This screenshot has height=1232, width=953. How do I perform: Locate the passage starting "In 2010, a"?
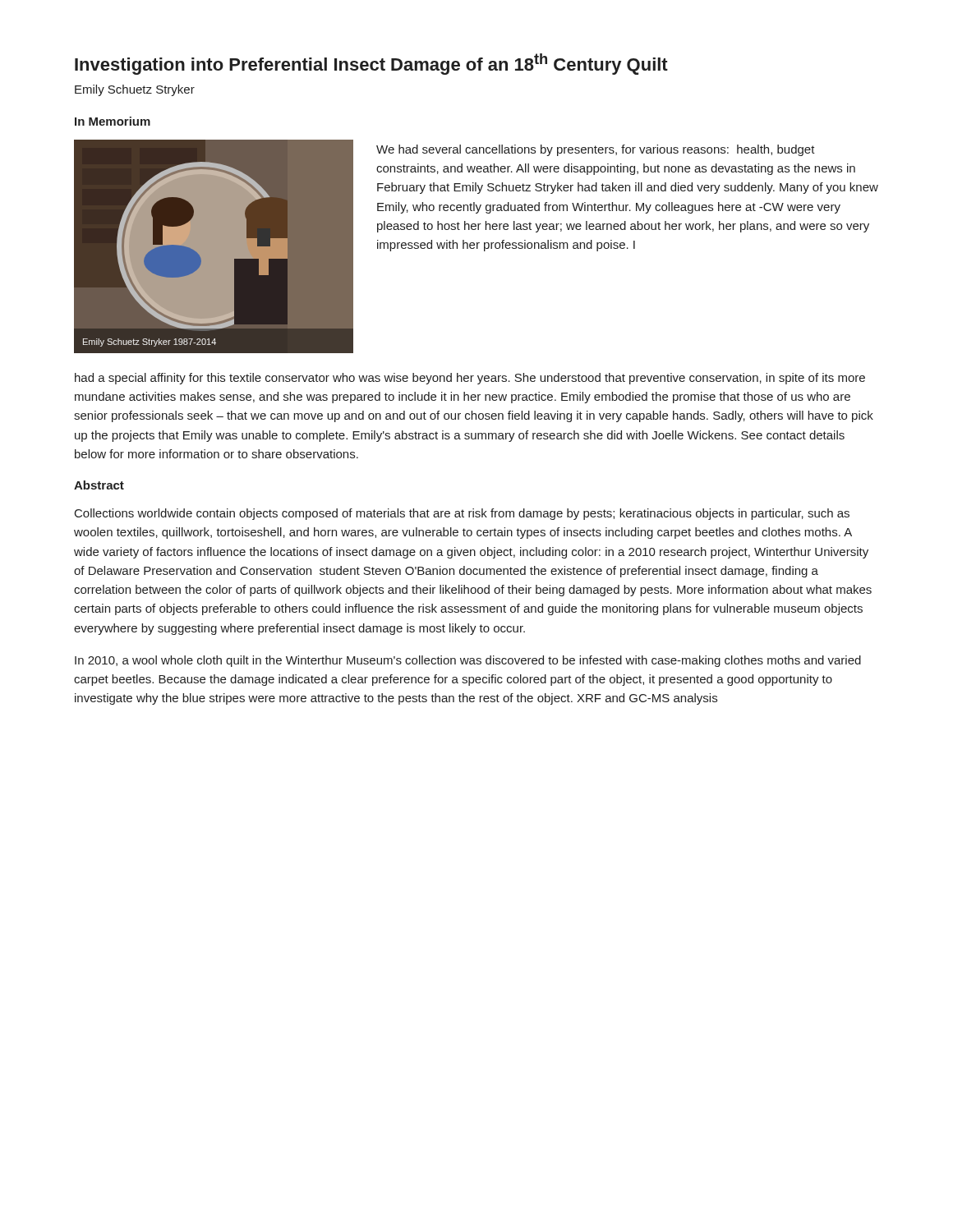click(x=468, y=679)
